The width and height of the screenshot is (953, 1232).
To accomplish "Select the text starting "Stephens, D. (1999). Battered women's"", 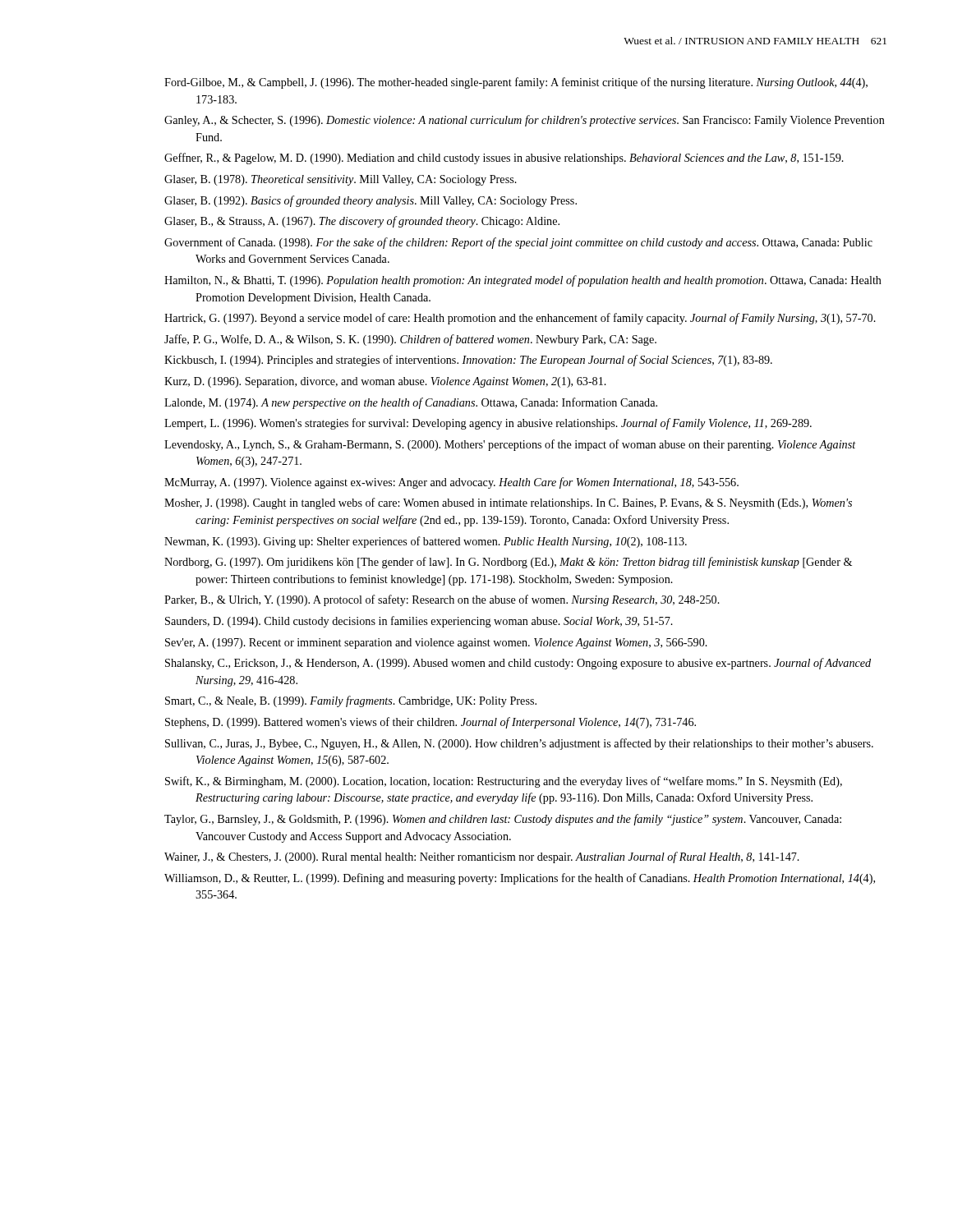I will [x=431, y=722].
